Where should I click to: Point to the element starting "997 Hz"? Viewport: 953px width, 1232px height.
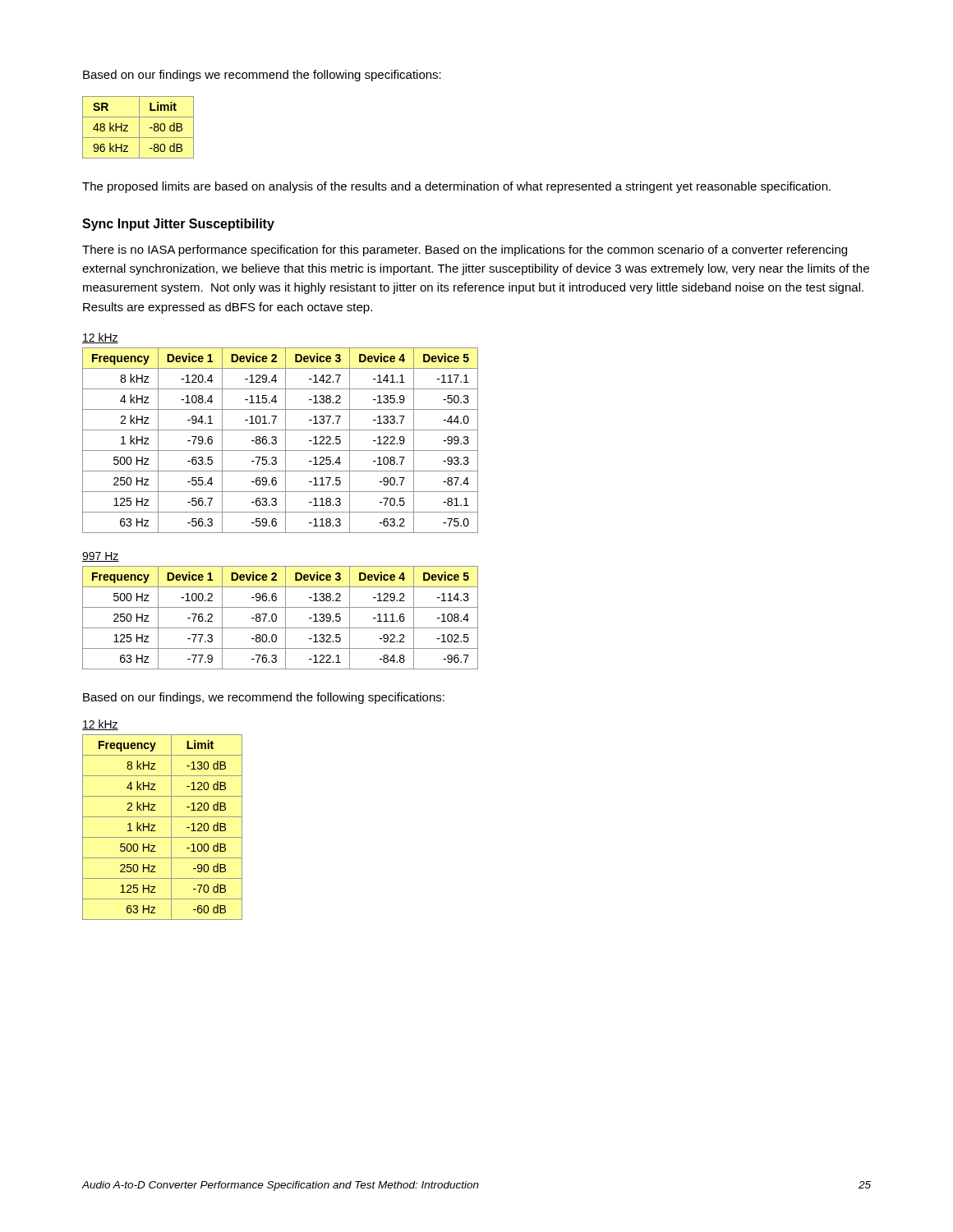point(100,556)
